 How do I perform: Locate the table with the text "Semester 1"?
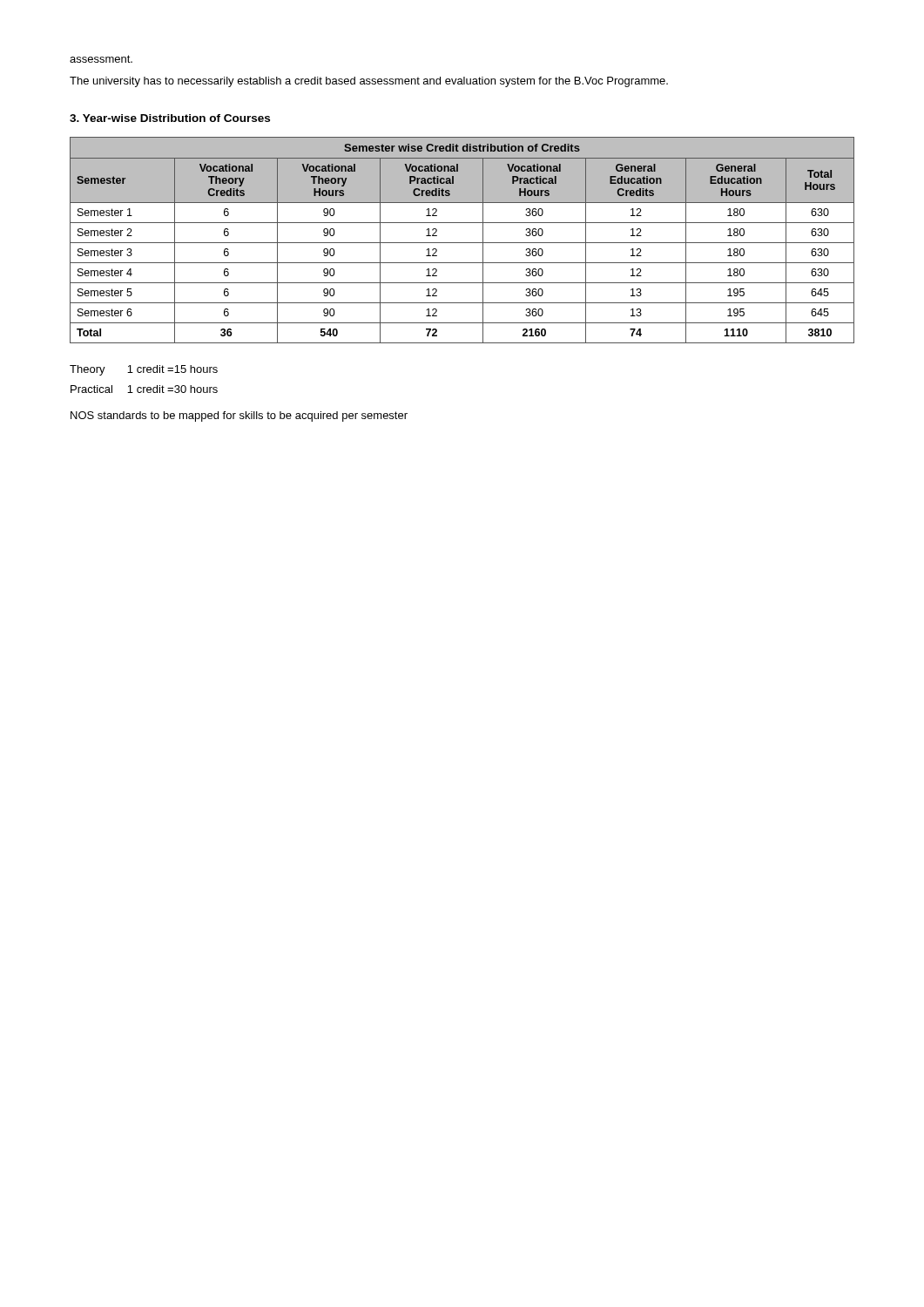point(462,240)
